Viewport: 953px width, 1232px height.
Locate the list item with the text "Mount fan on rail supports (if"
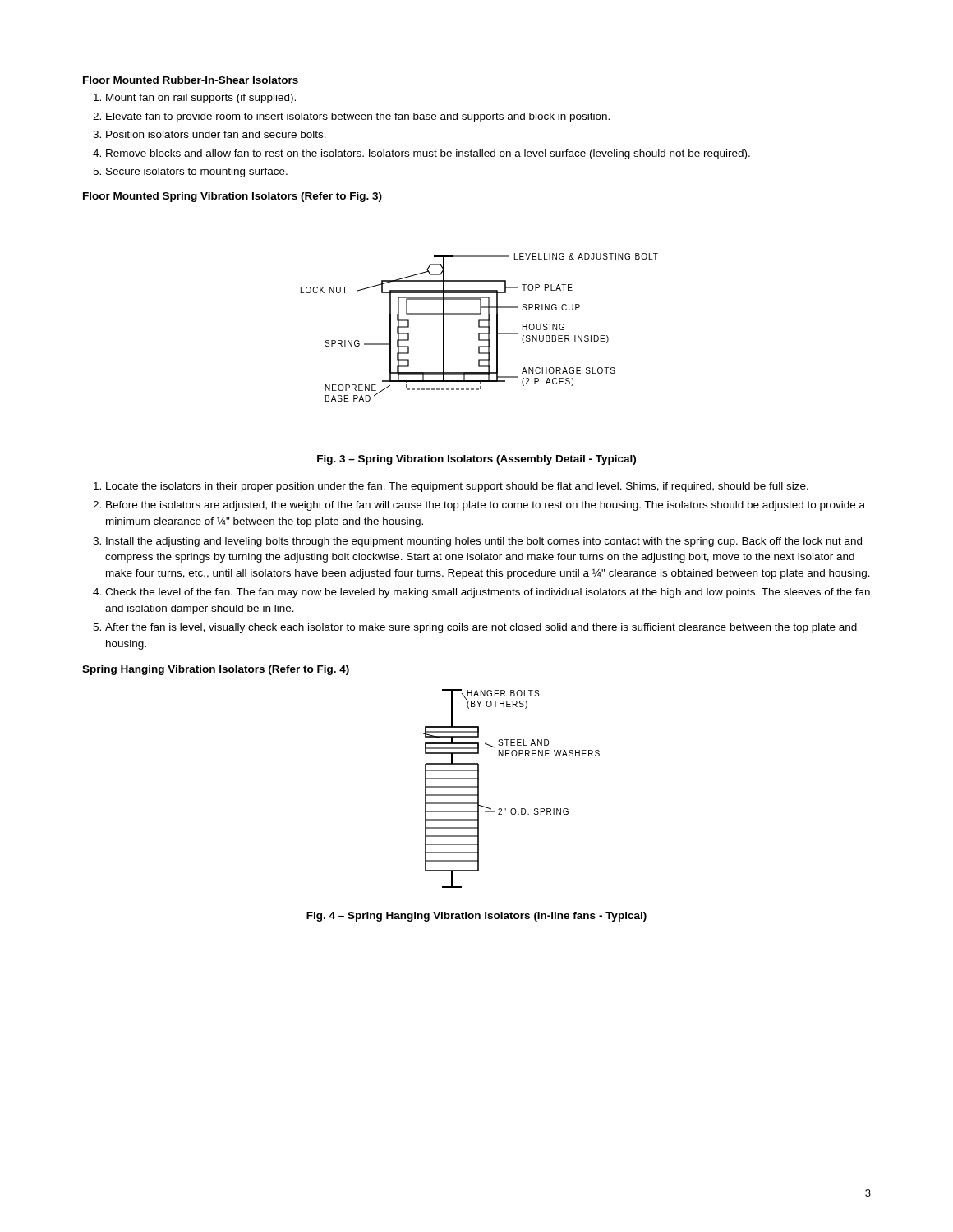[x=195, y=99]
